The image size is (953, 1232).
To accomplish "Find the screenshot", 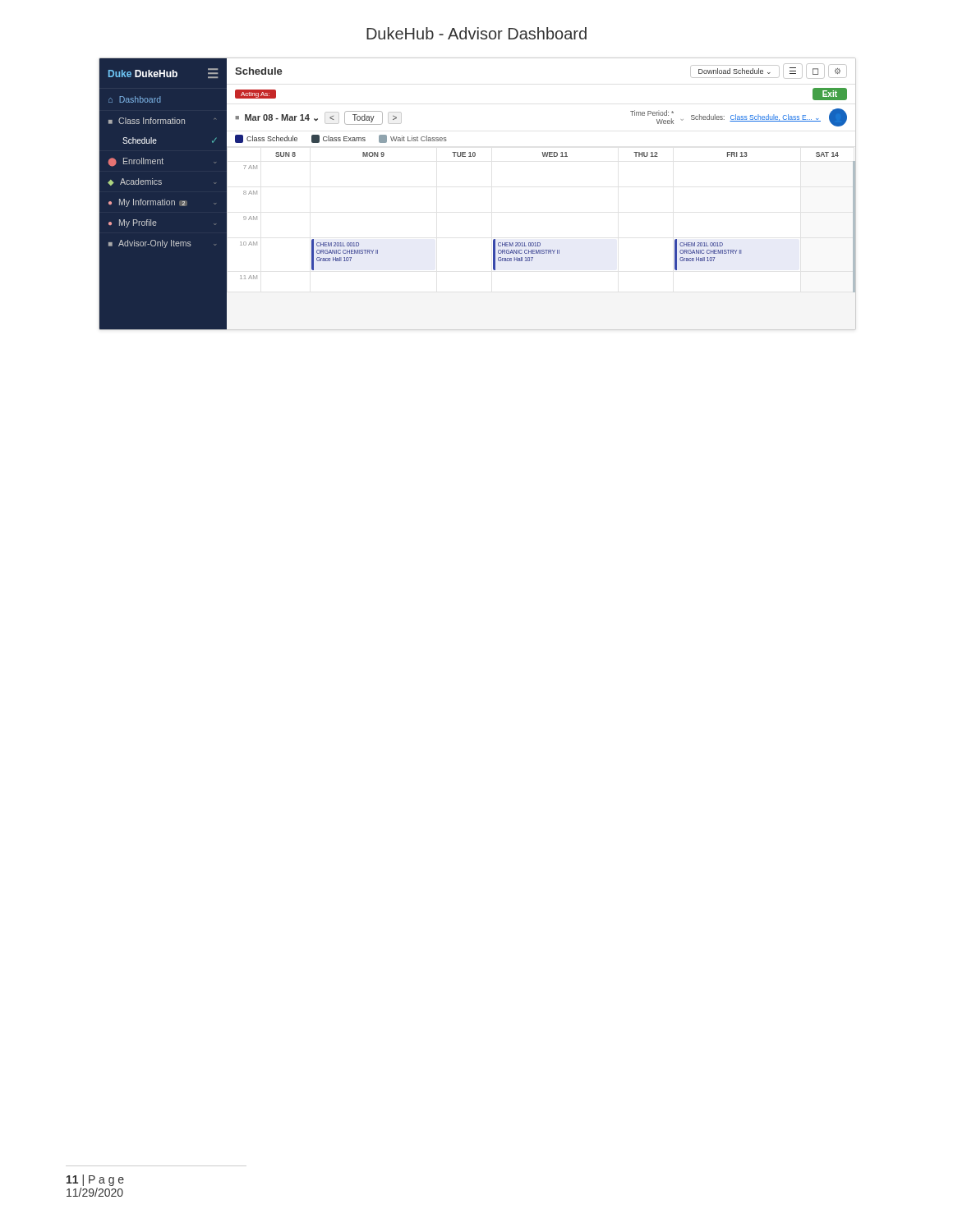I will [477, 194].
